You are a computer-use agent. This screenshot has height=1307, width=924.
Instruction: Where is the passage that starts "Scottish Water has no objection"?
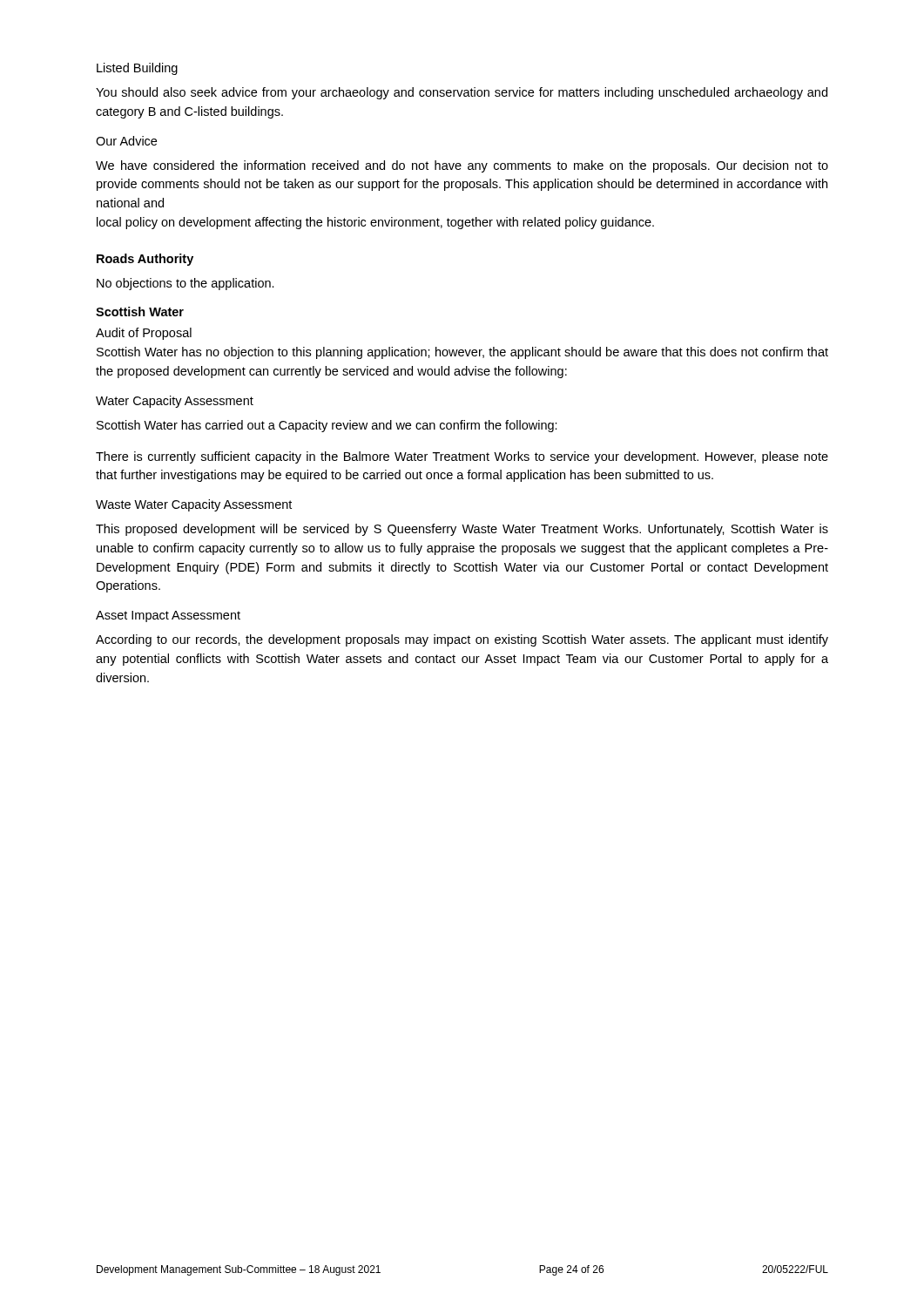pyautogui.click(x=462, y=362)
